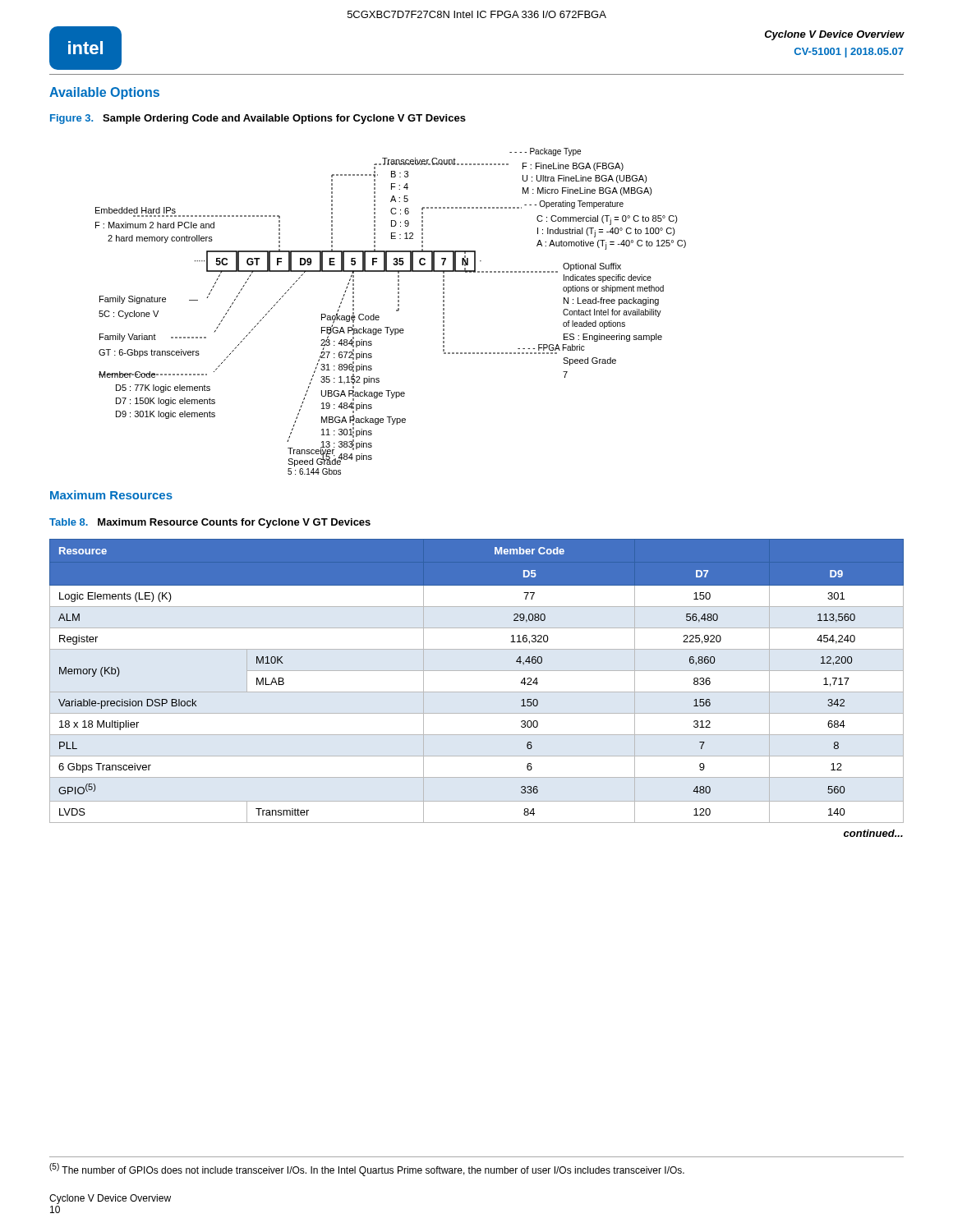Find "Maximum Resources" on this page

click(x=111, y=495)
